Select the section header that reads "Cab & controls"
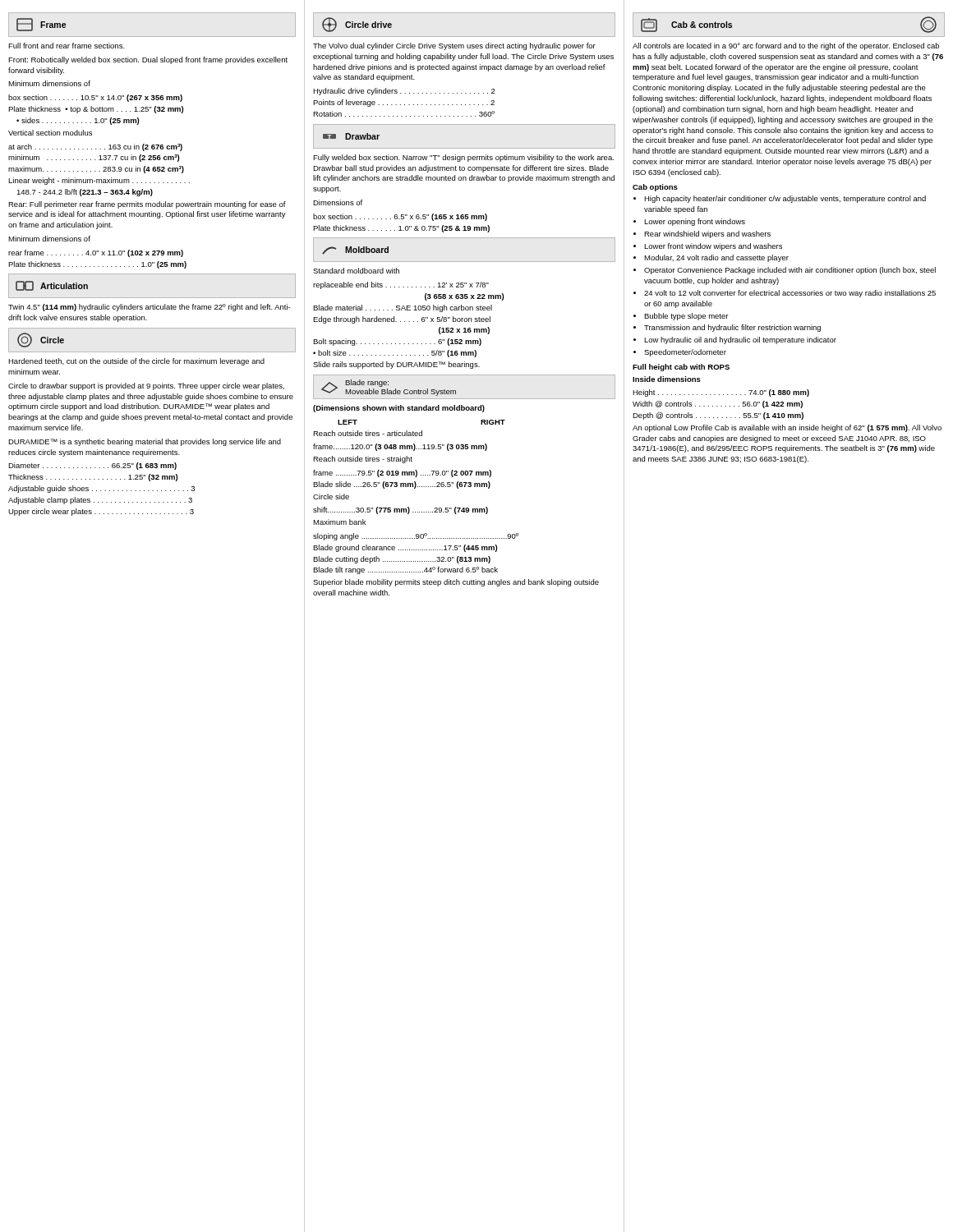The width and height of the screenshot is (953, 1232). pyautogui.click(x=649, y=23)
